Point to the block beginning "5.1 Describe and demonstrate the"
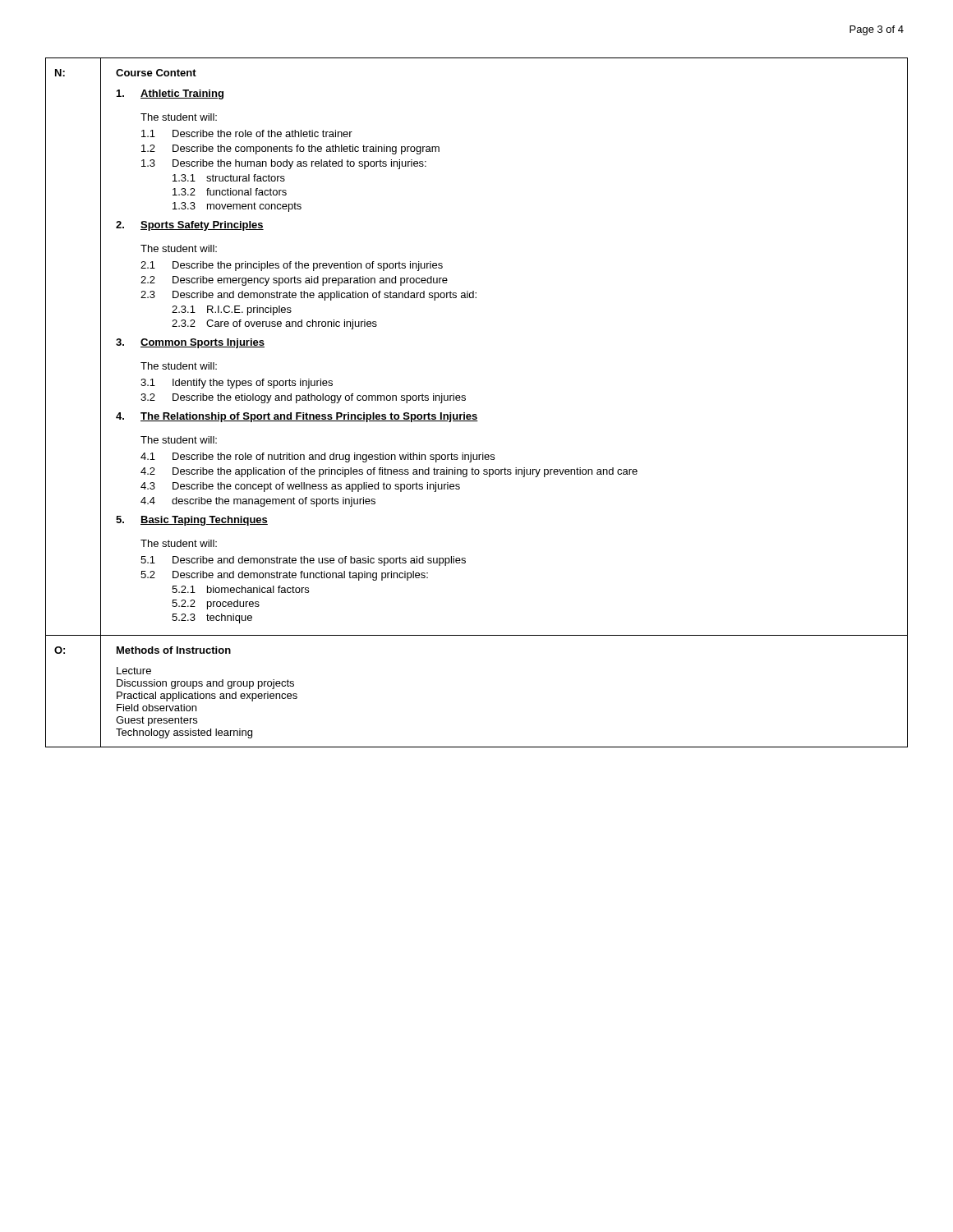The height and width of the screenshot is (1232, 953). tap(303, 560)
